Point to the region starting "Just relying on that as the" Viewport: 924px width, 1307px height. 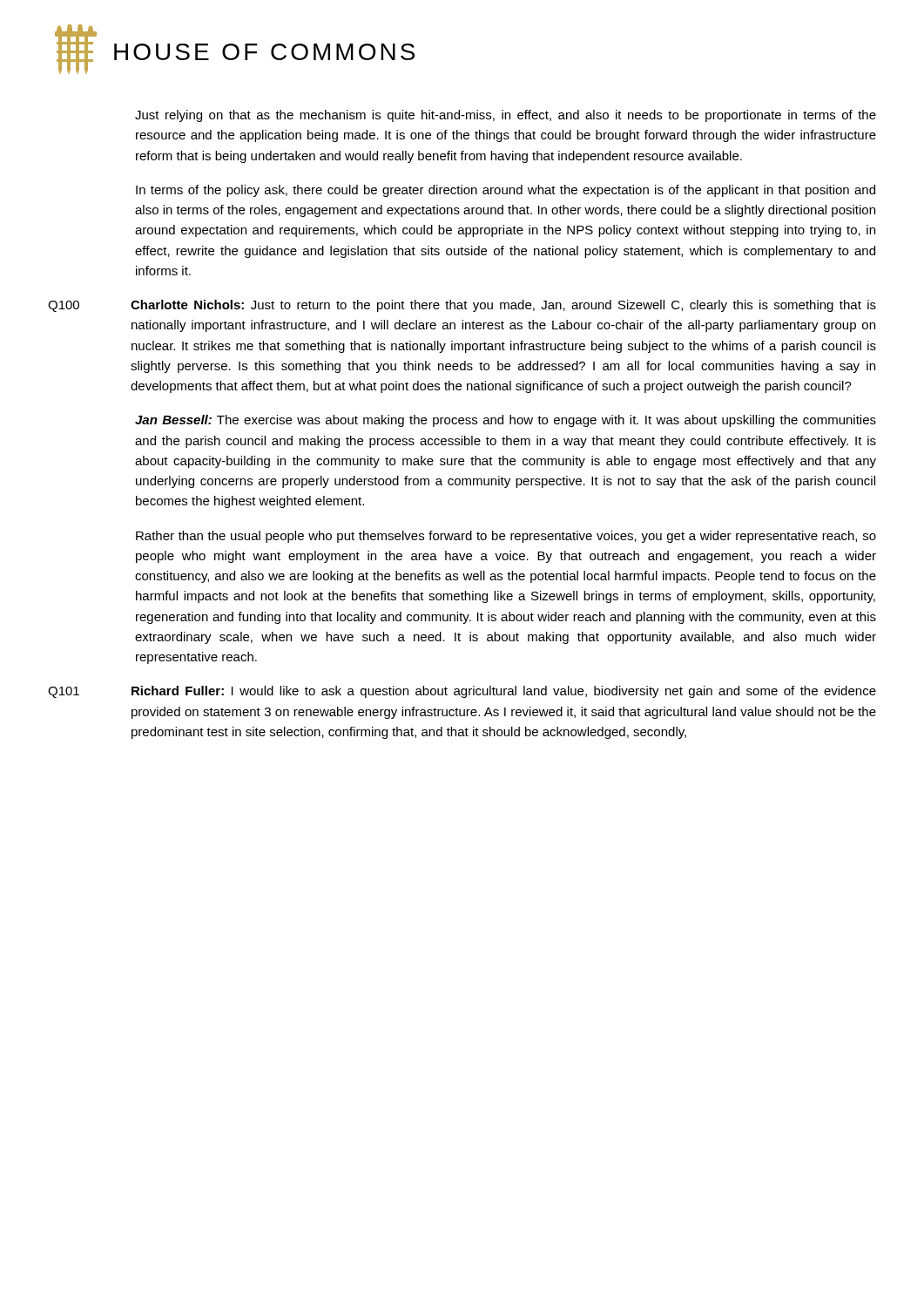coord(506,135)
